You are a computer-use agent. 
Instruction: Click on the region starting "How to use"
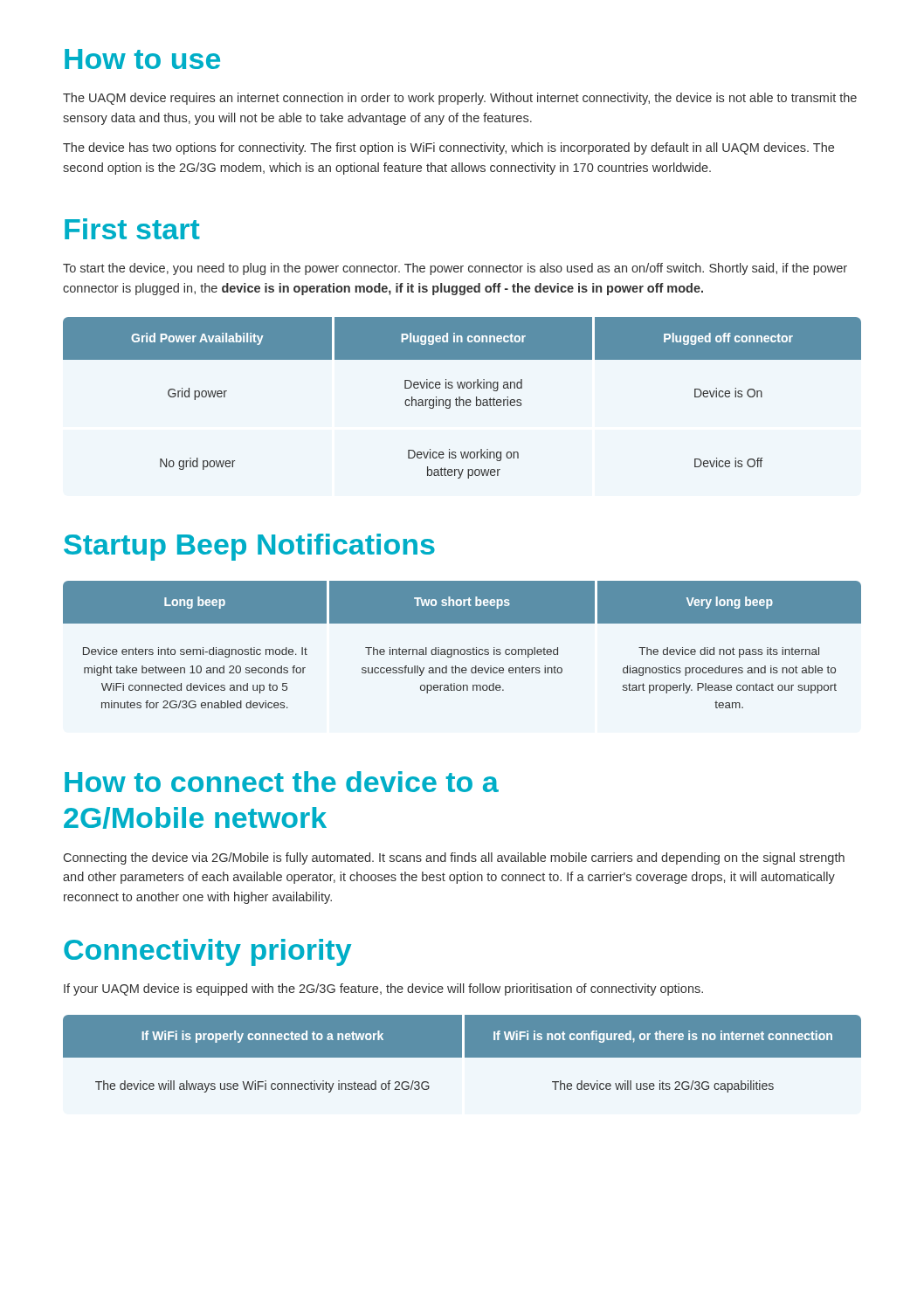[142, 59]
